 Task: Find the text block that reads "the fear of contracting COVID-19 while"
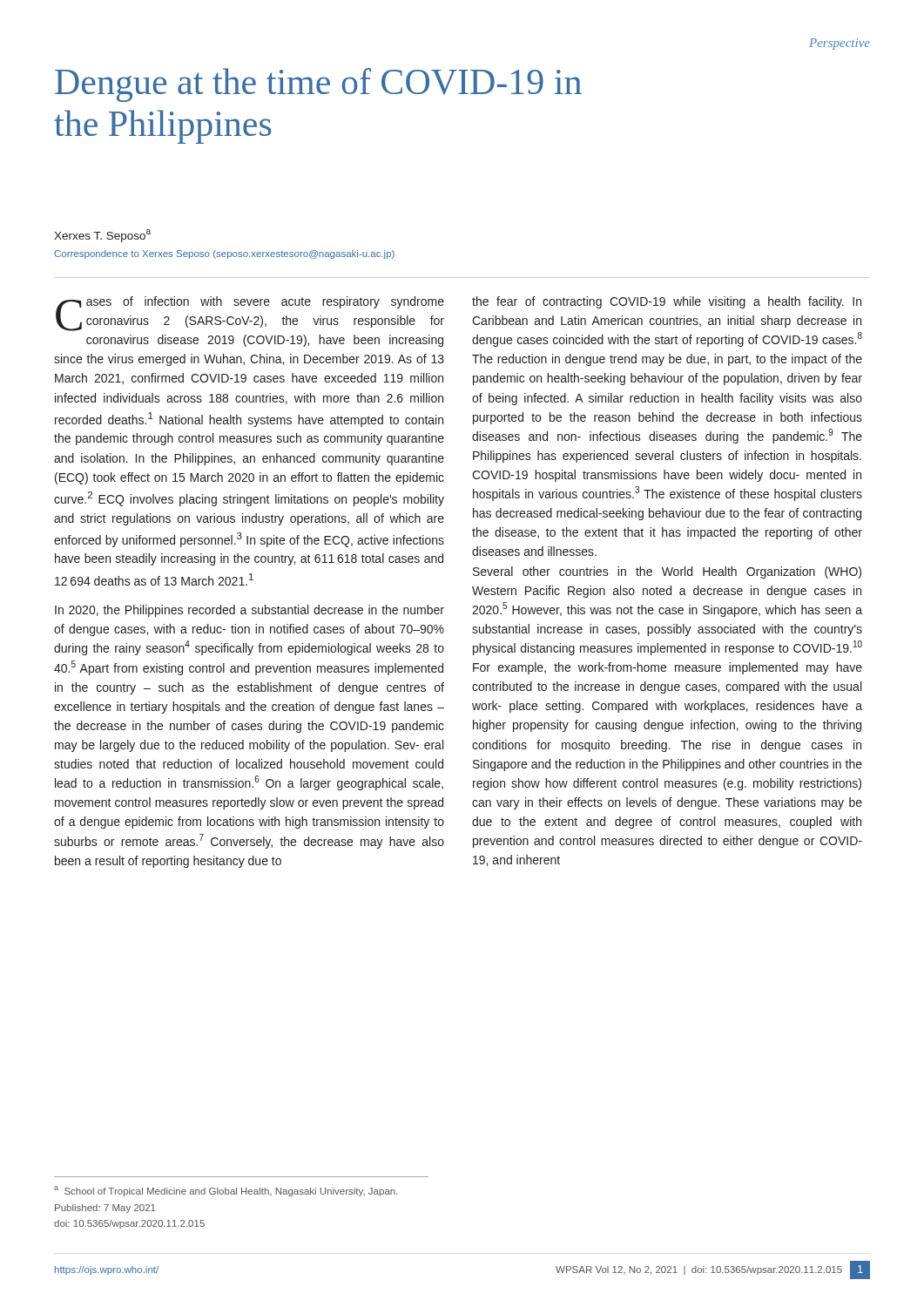pos(667,581)
